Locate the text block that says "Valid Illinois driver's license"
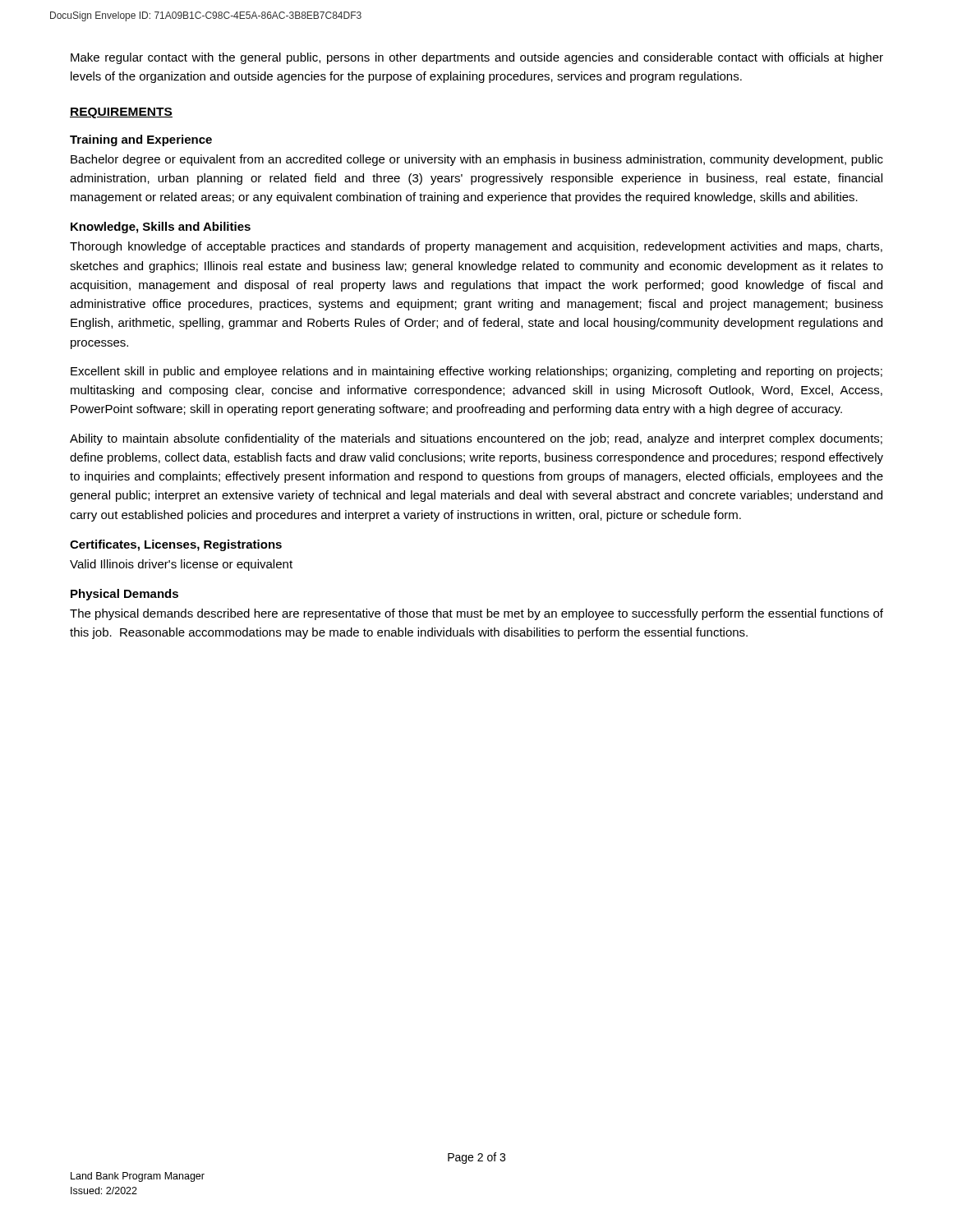The image size is (953, 1232). [x=181, y=564]
